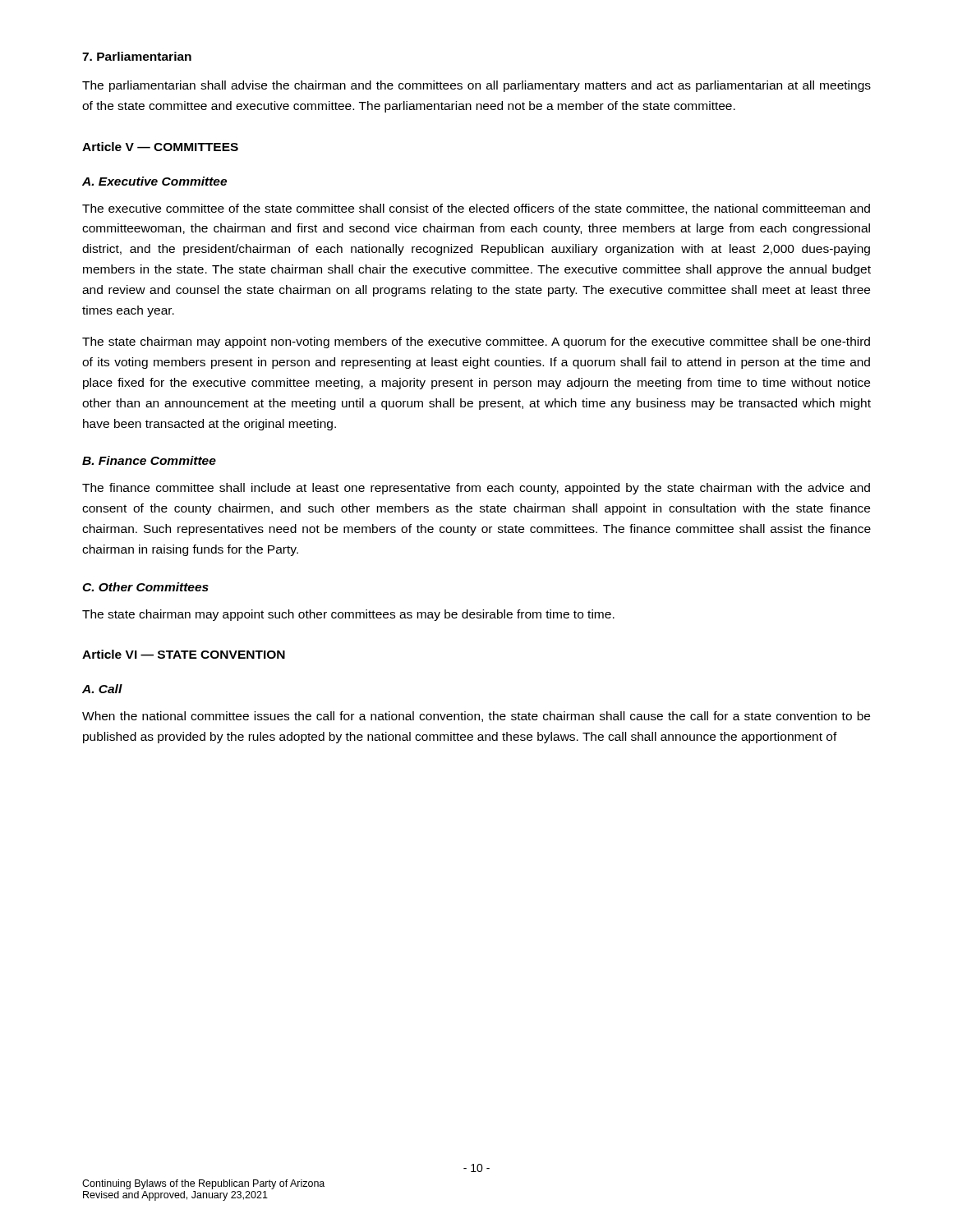The height and width of the screenshot is (1232, 953).
Task: Navigate to the passage starting "The state chairman may appoint non-voting members"
Action: pyautogui.click(x=476, y=382)
